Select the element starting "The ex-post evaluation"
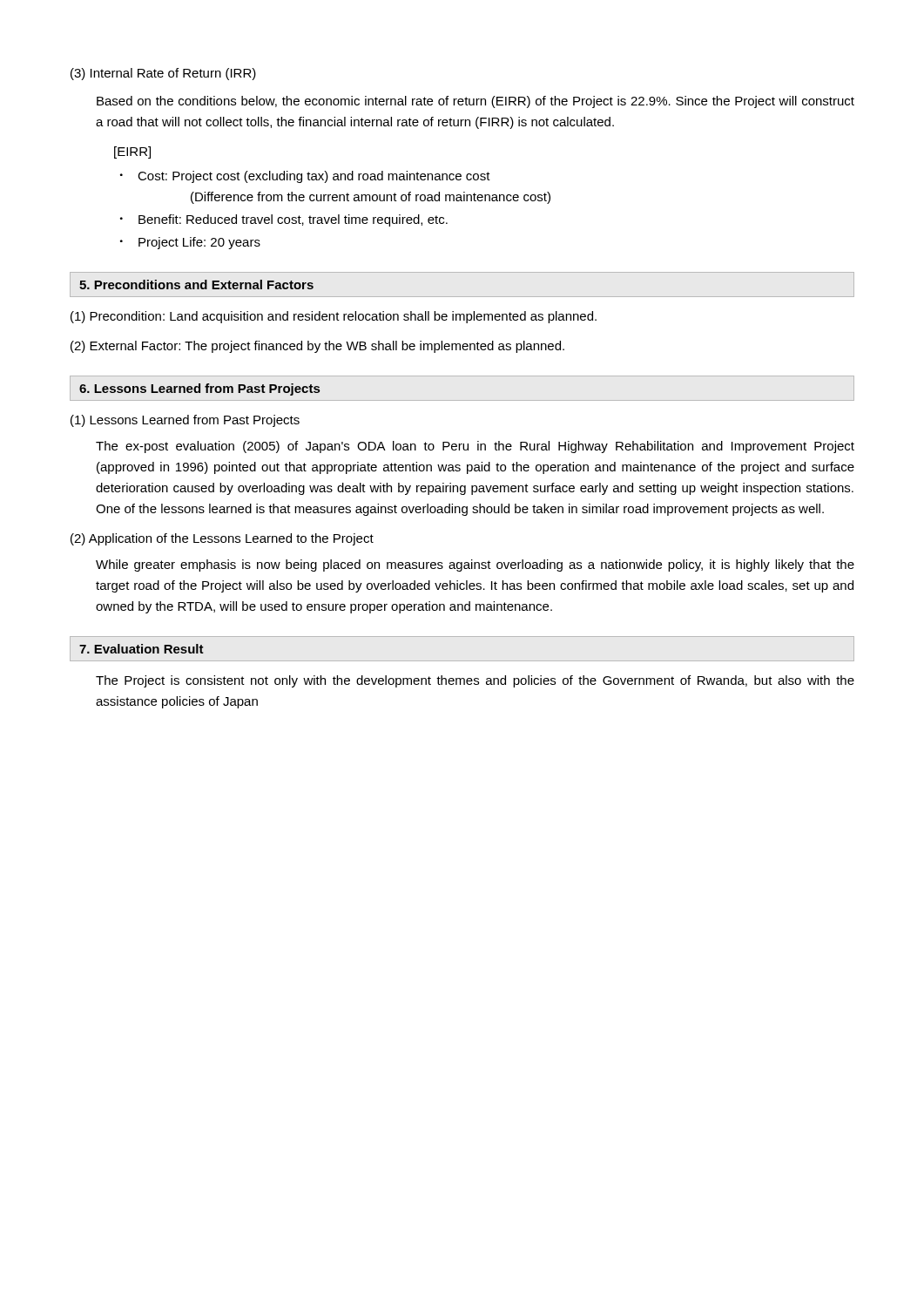 [475, 477]
